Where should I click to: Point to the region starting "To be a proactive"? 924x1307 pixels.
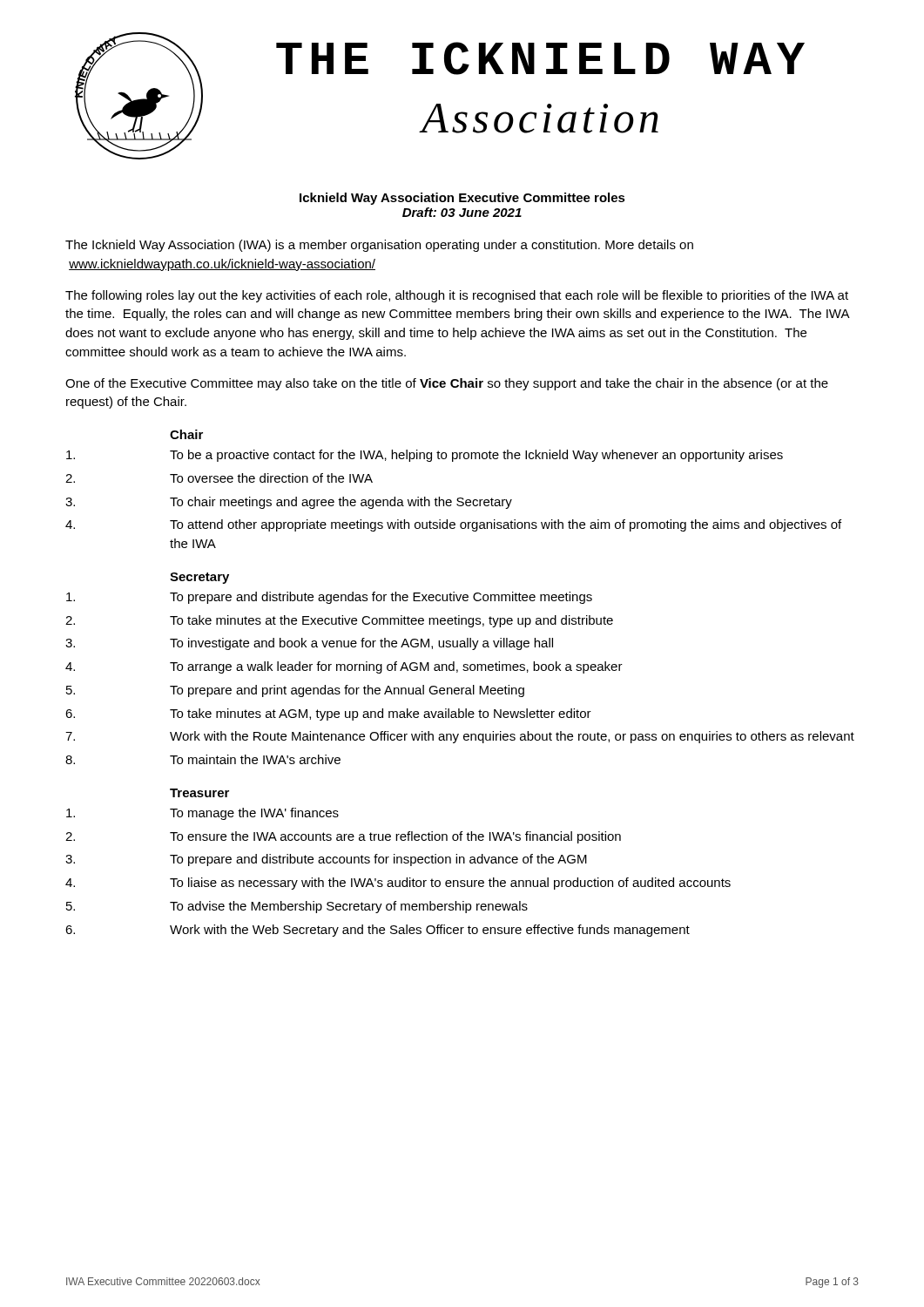point(462,455)
